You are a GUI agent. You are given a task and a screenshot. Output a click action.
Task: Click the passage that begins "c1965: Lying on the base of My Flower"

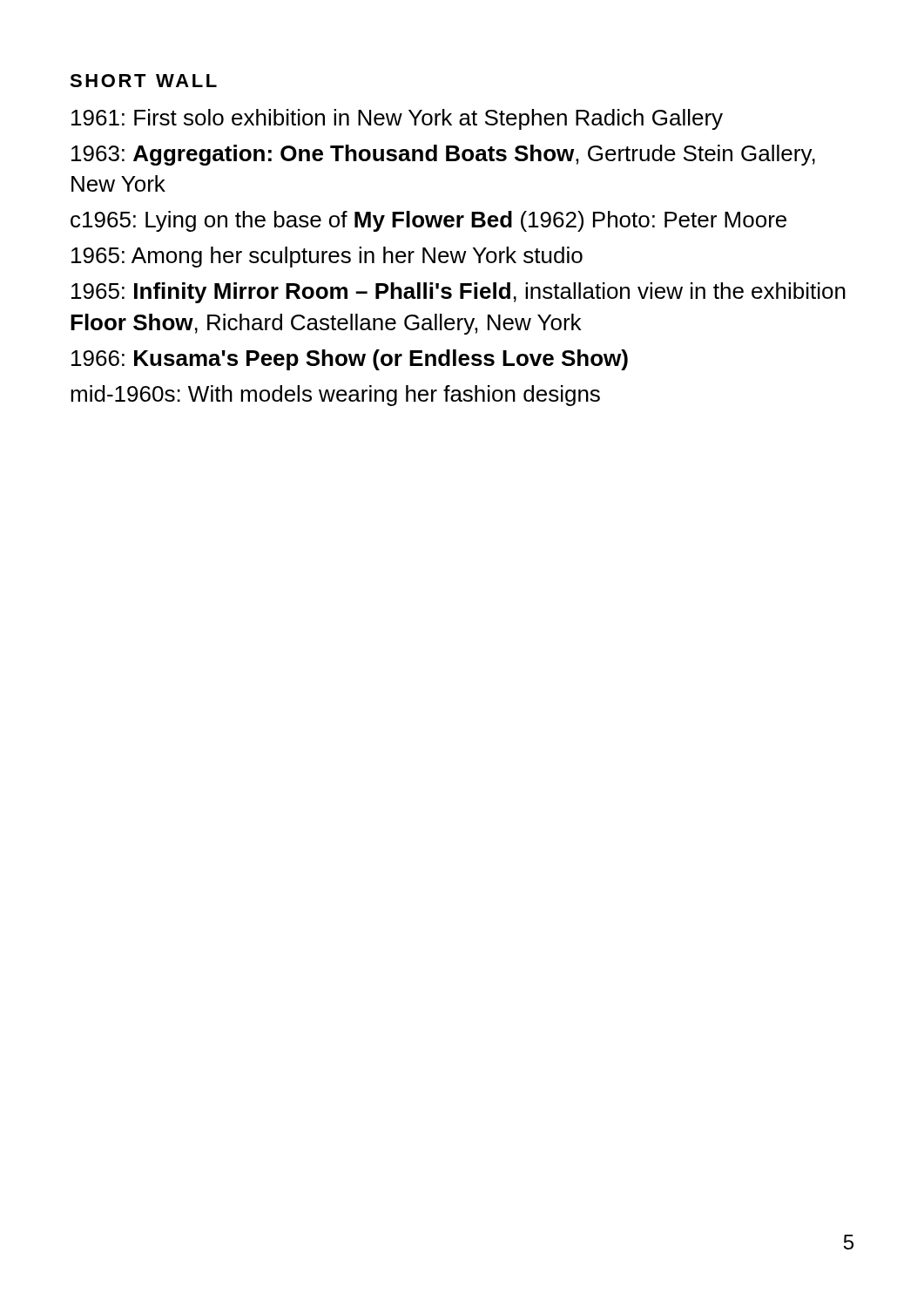(429, 220)
